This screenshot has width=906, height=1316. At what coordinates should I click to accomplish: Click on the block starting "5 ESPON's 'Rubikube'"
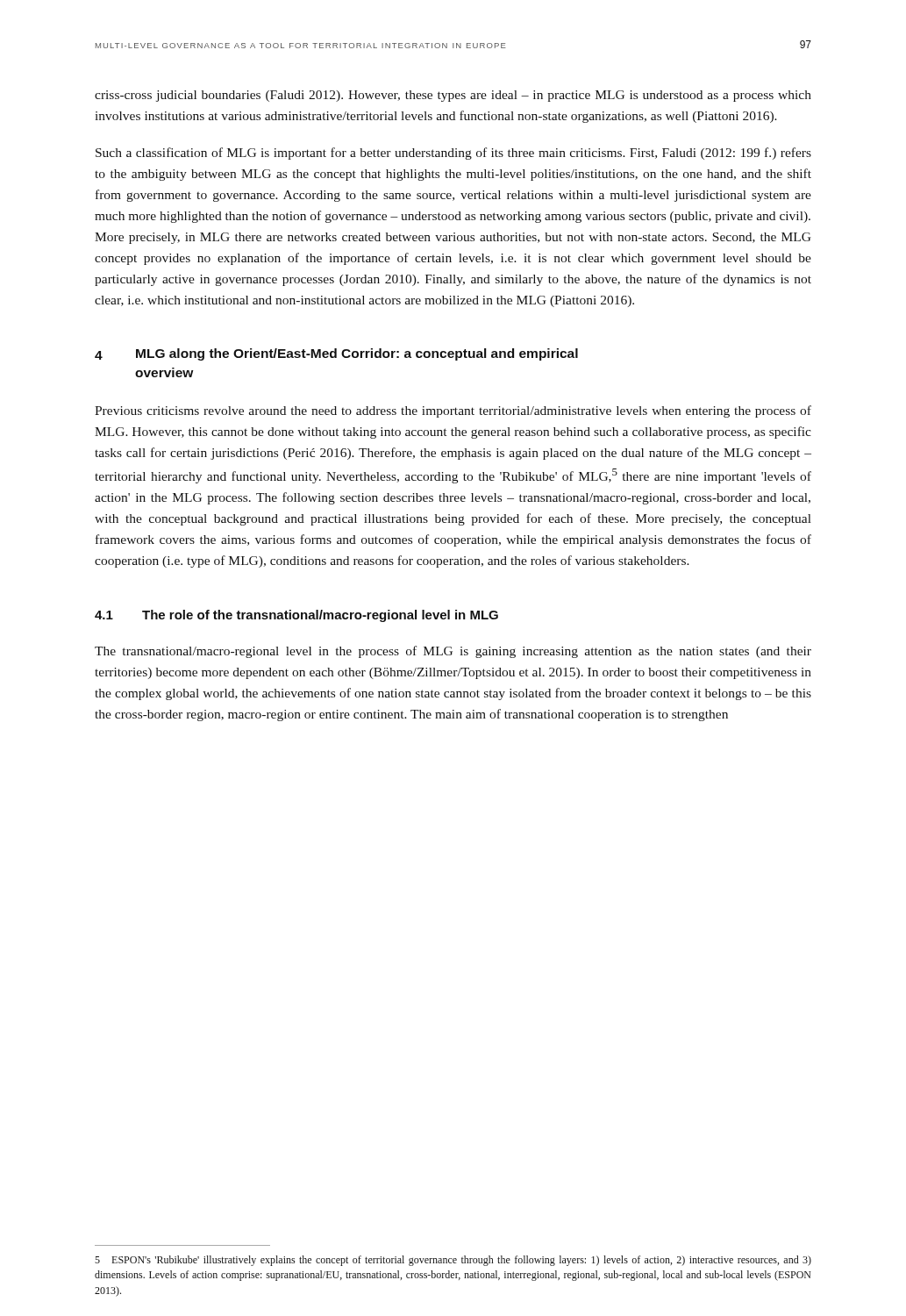[x=453, y=1275]
